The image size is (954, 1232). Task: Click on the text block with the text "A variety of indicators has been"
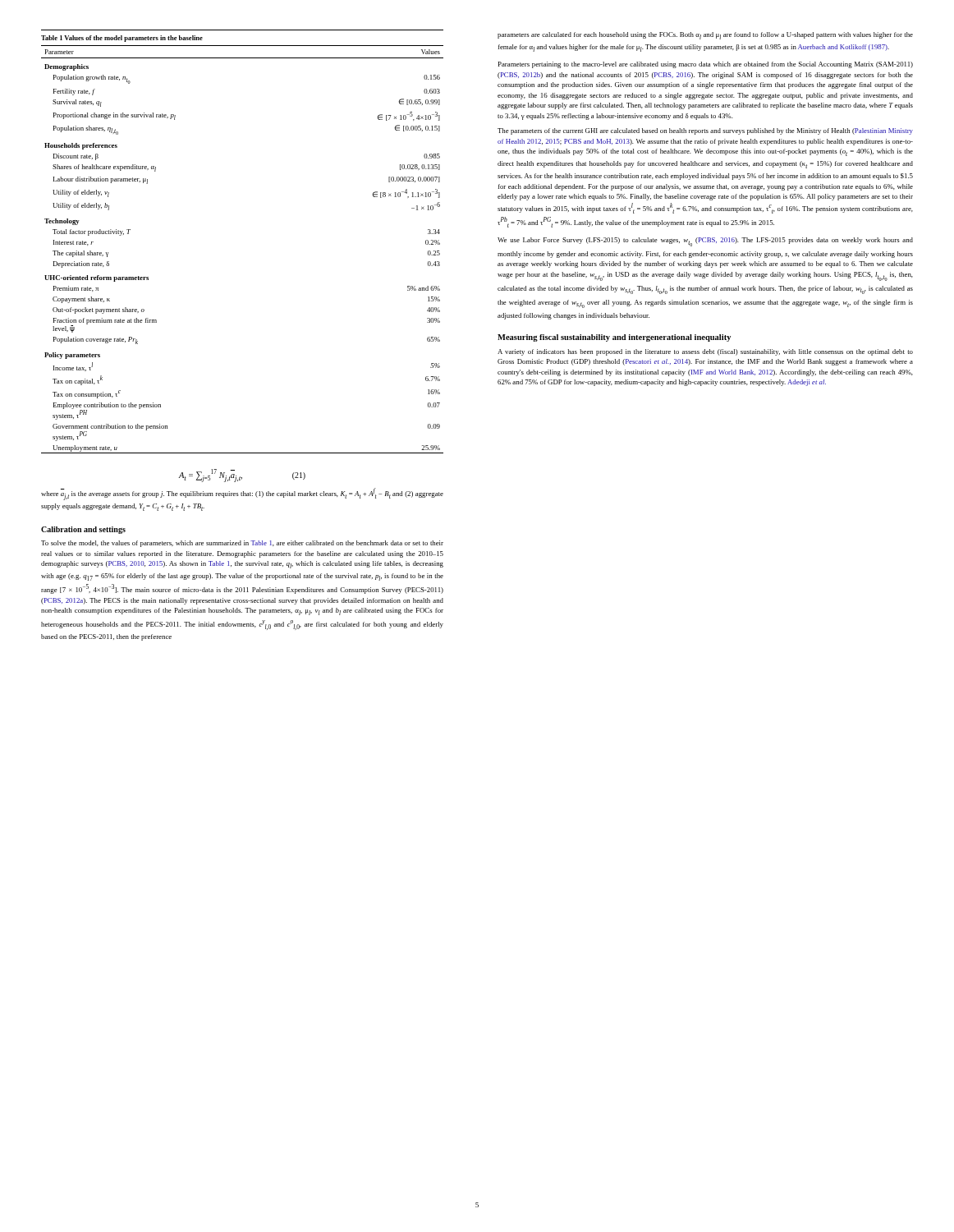point(705,367)
